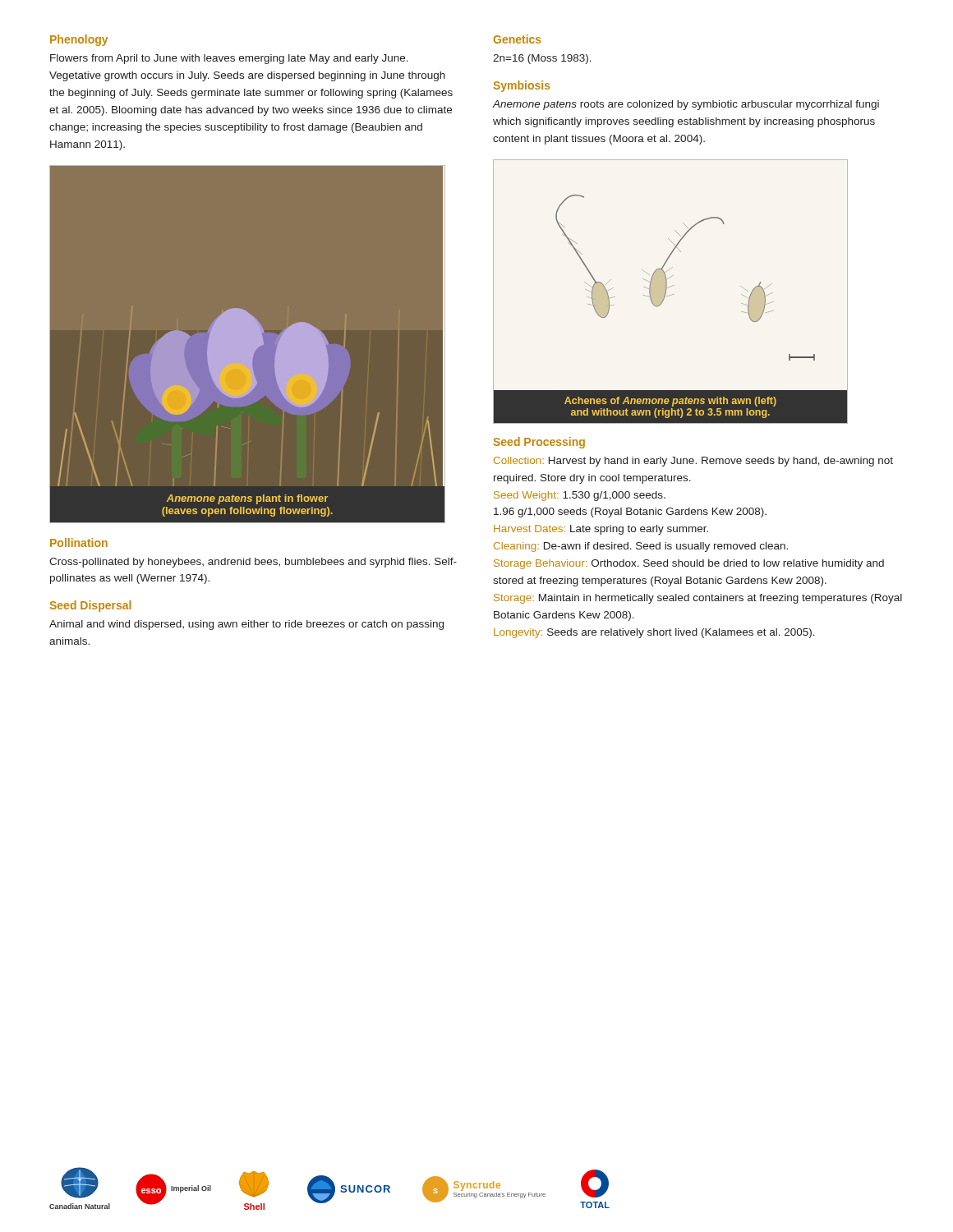953x1232 pixels.
Task: Find the illustration
Action: (698, 291)
